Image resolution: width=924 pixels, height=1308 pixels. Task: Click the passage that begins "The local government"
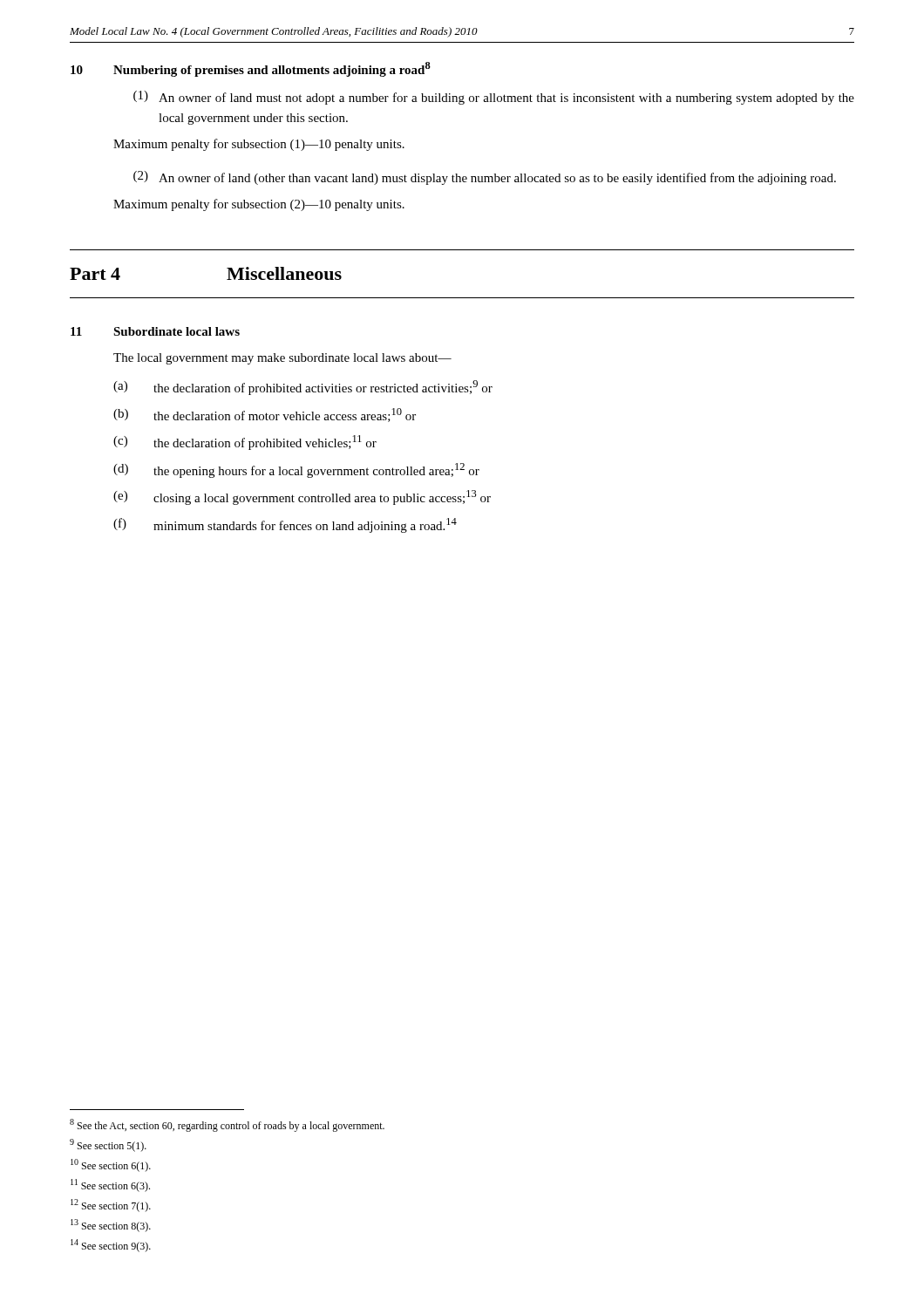point(282,357)
